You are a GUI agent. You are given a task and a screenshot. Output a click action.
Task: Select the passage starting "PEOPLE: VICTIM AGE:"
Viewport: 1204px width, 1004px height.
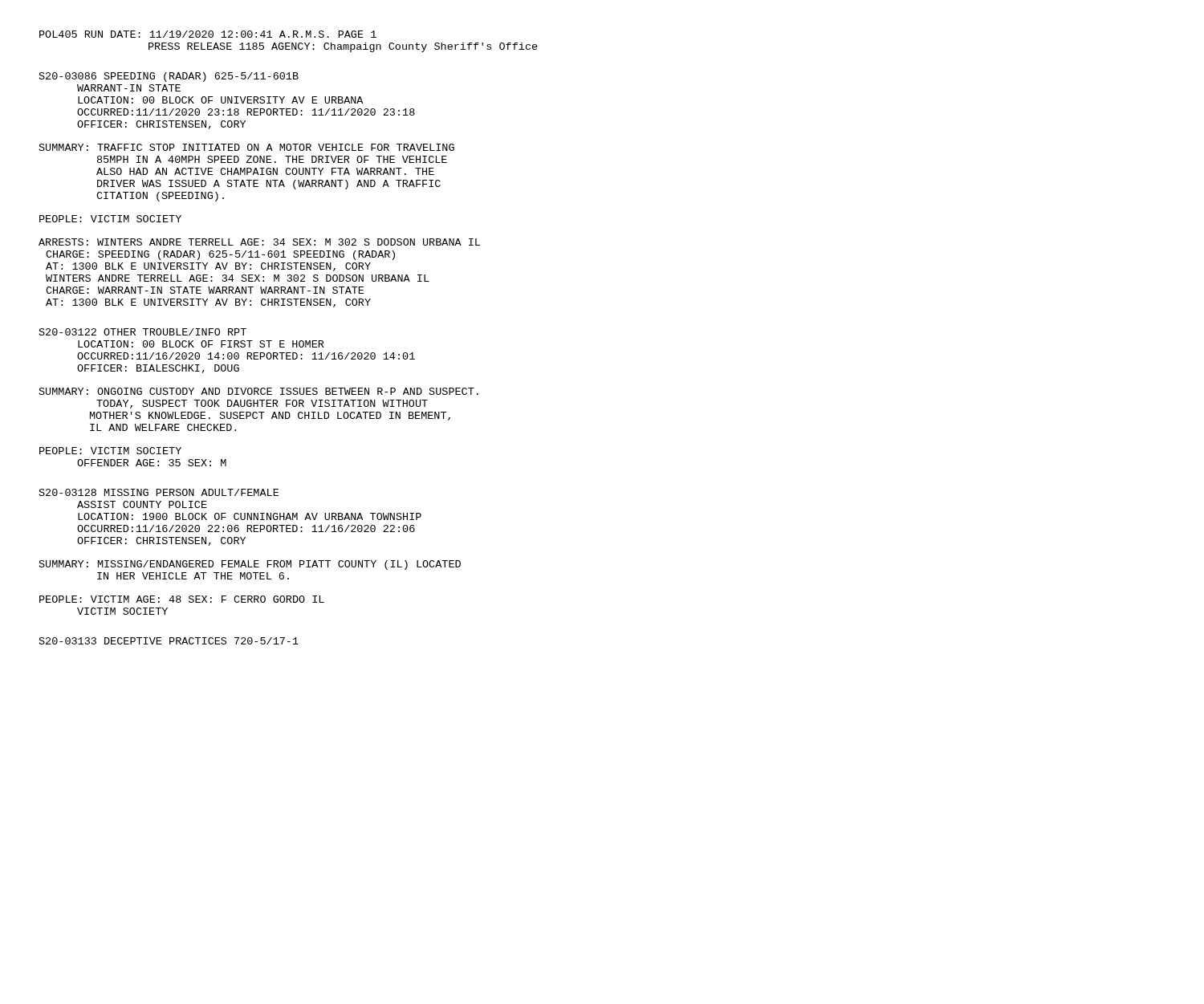click(x=182, y=599)
